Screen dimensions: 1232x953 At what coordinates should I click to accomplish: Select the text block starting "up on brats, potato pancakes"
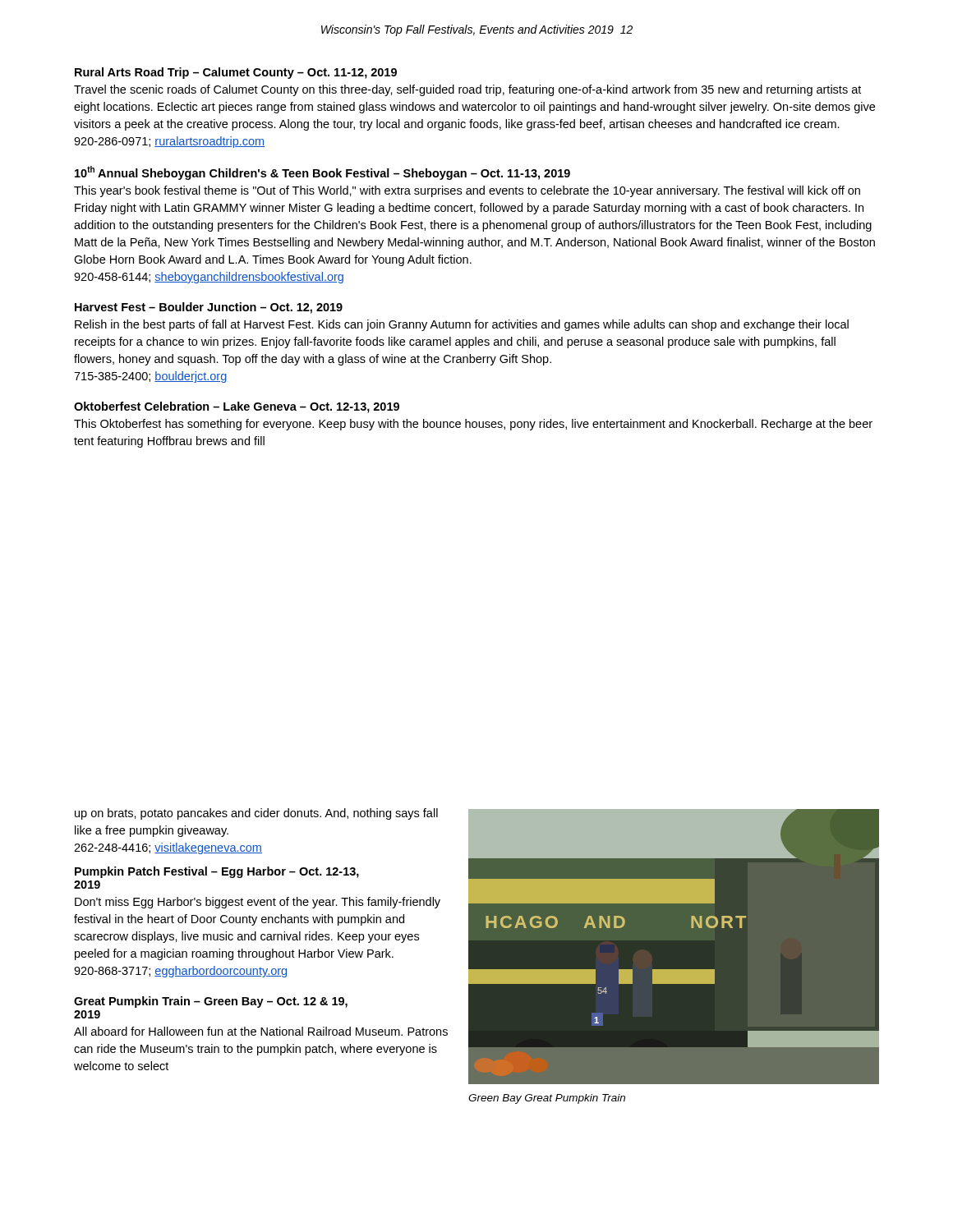click(256, 814)
